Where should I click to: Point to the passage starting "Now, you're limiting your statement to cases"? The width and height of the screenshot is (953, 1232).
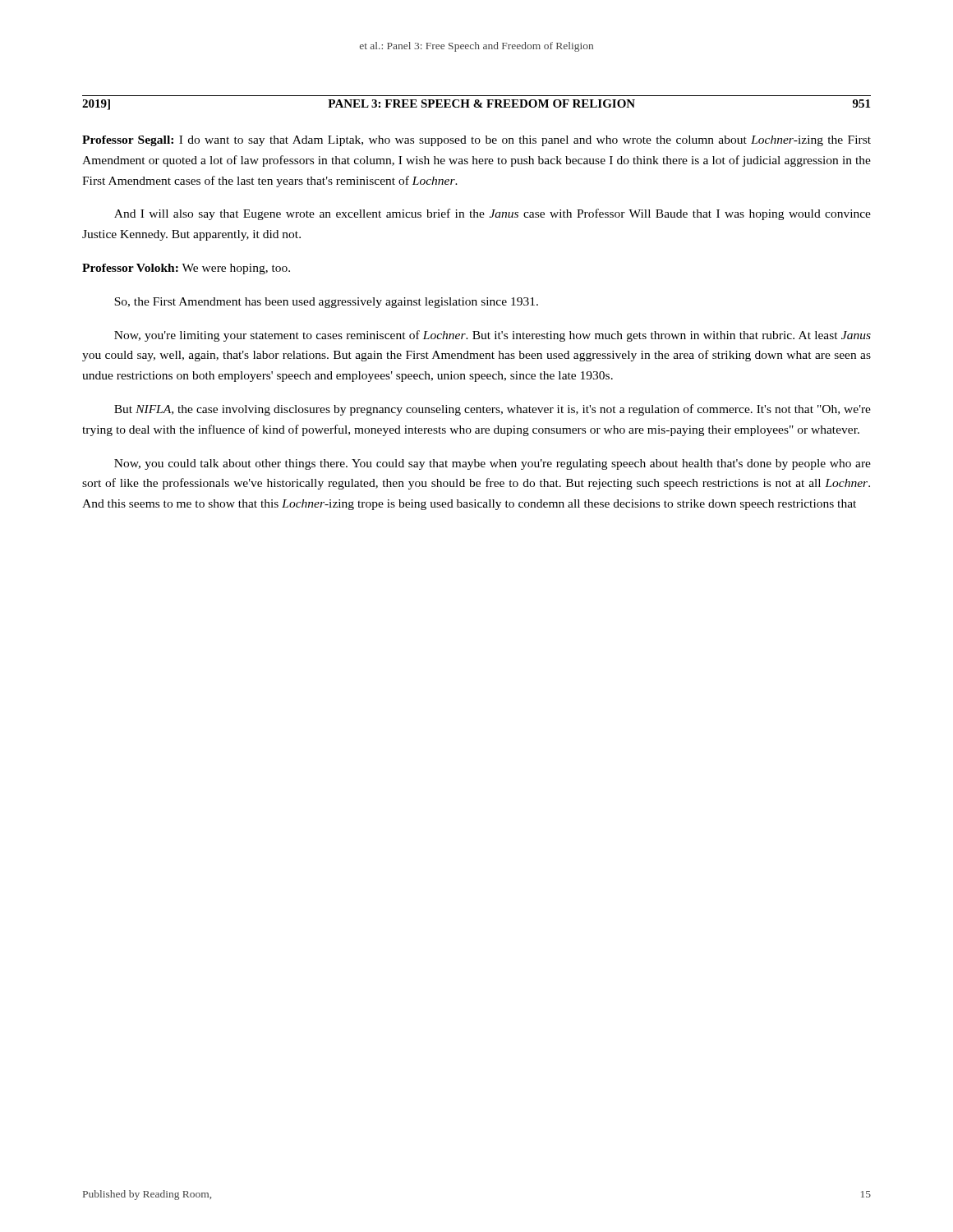476,355
